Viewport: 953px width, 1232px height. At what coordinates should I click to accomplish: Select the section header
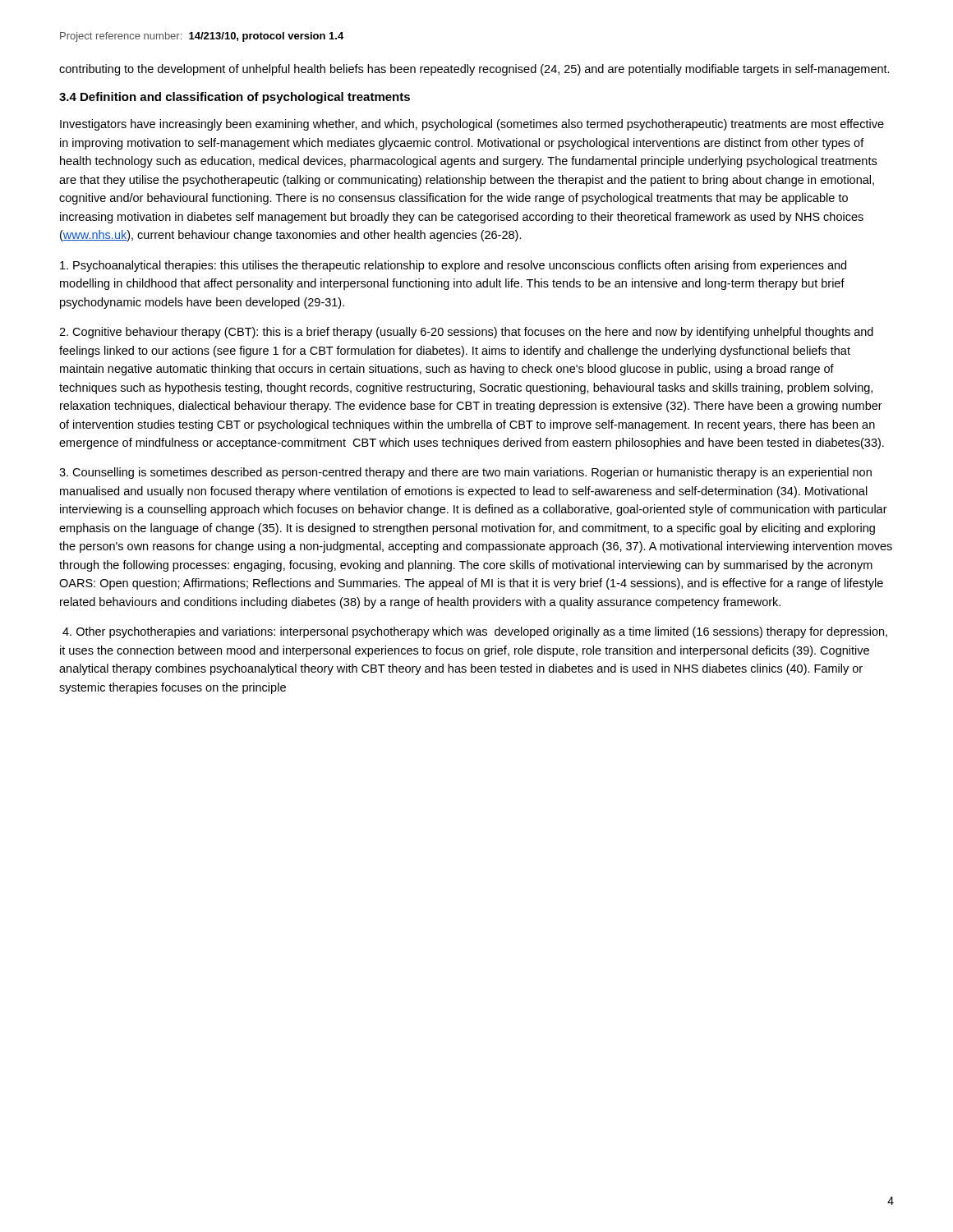tap(235, 97)
